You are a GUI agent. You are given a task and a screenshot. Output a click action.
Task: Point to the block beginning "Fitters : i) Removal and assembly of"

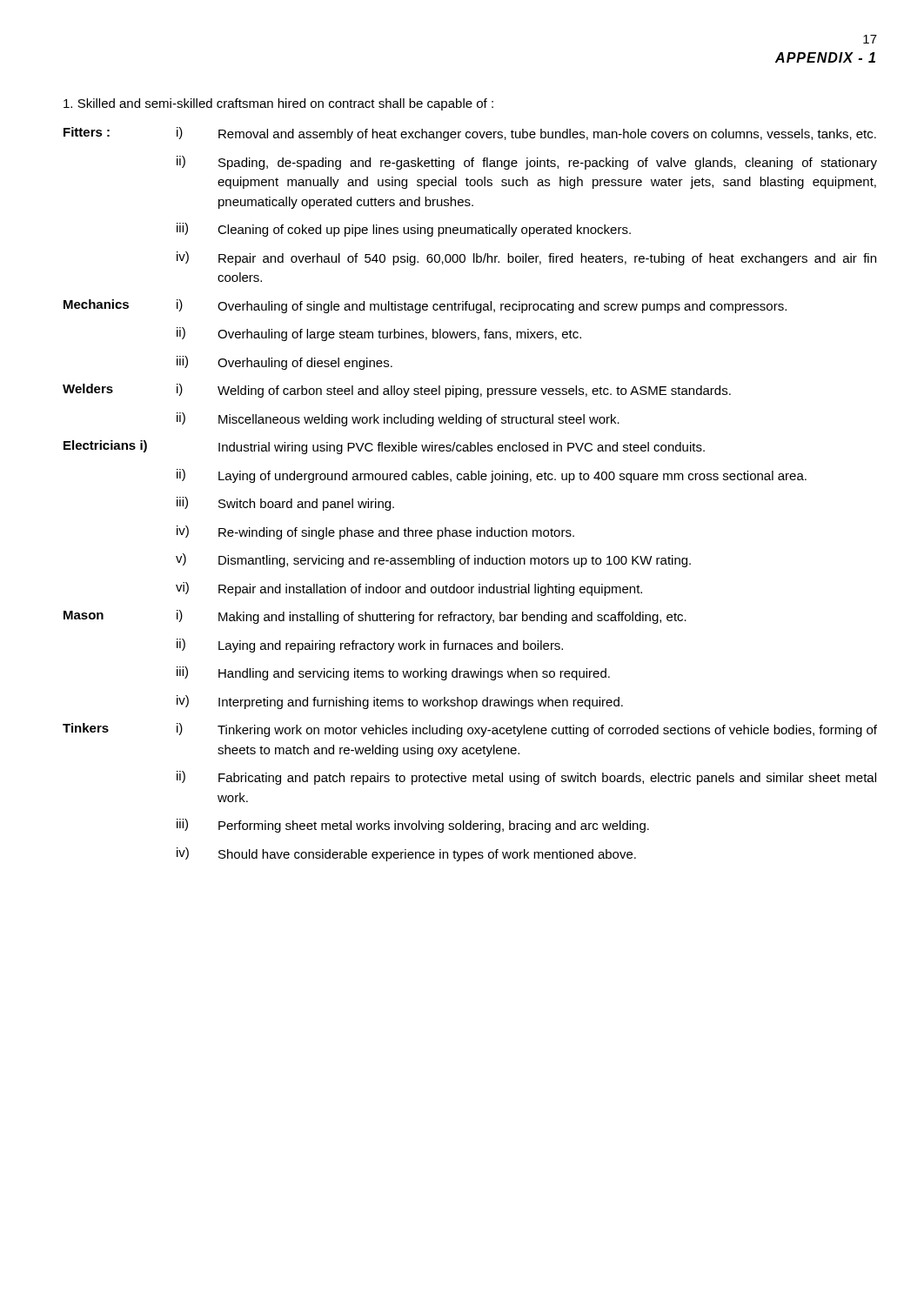[x=470, y=134]
